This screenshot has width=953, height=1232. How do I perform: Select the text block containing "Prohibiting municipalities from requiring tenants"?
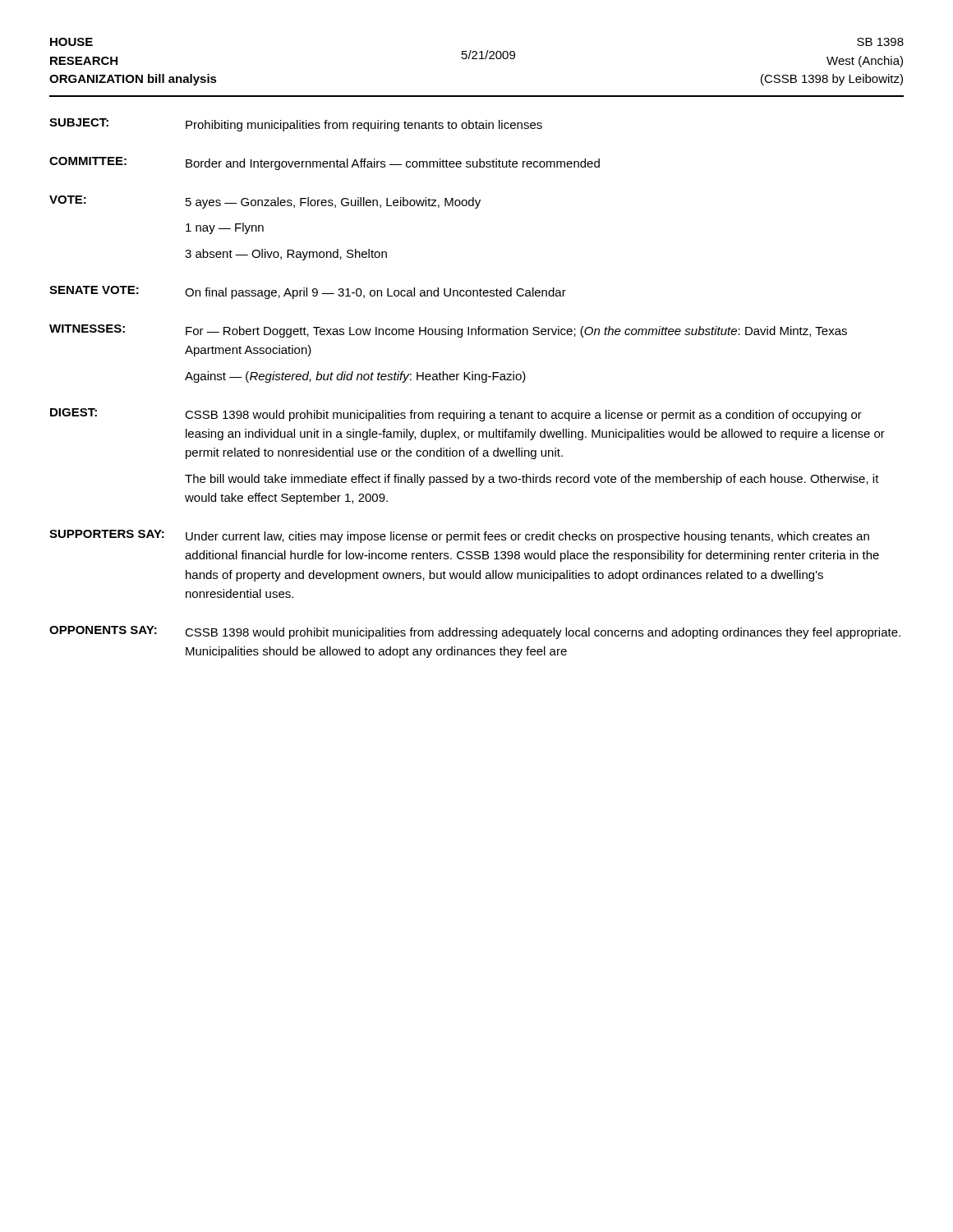pos(364,124)
